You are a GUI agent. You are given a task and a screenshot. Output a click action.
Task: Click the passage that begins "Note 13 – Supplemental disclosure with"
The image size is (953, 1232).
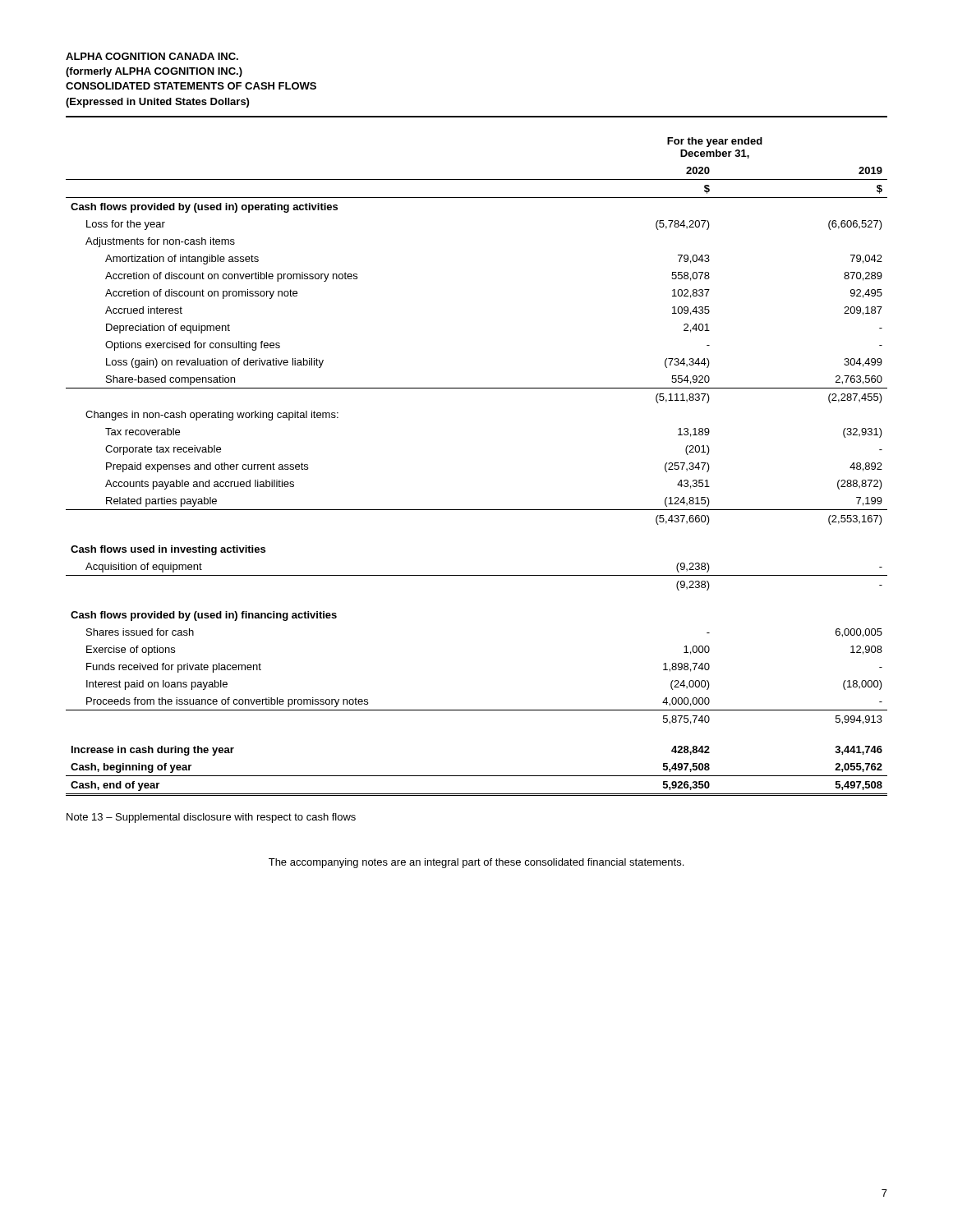pyautogui.click(x=211, y=817)
